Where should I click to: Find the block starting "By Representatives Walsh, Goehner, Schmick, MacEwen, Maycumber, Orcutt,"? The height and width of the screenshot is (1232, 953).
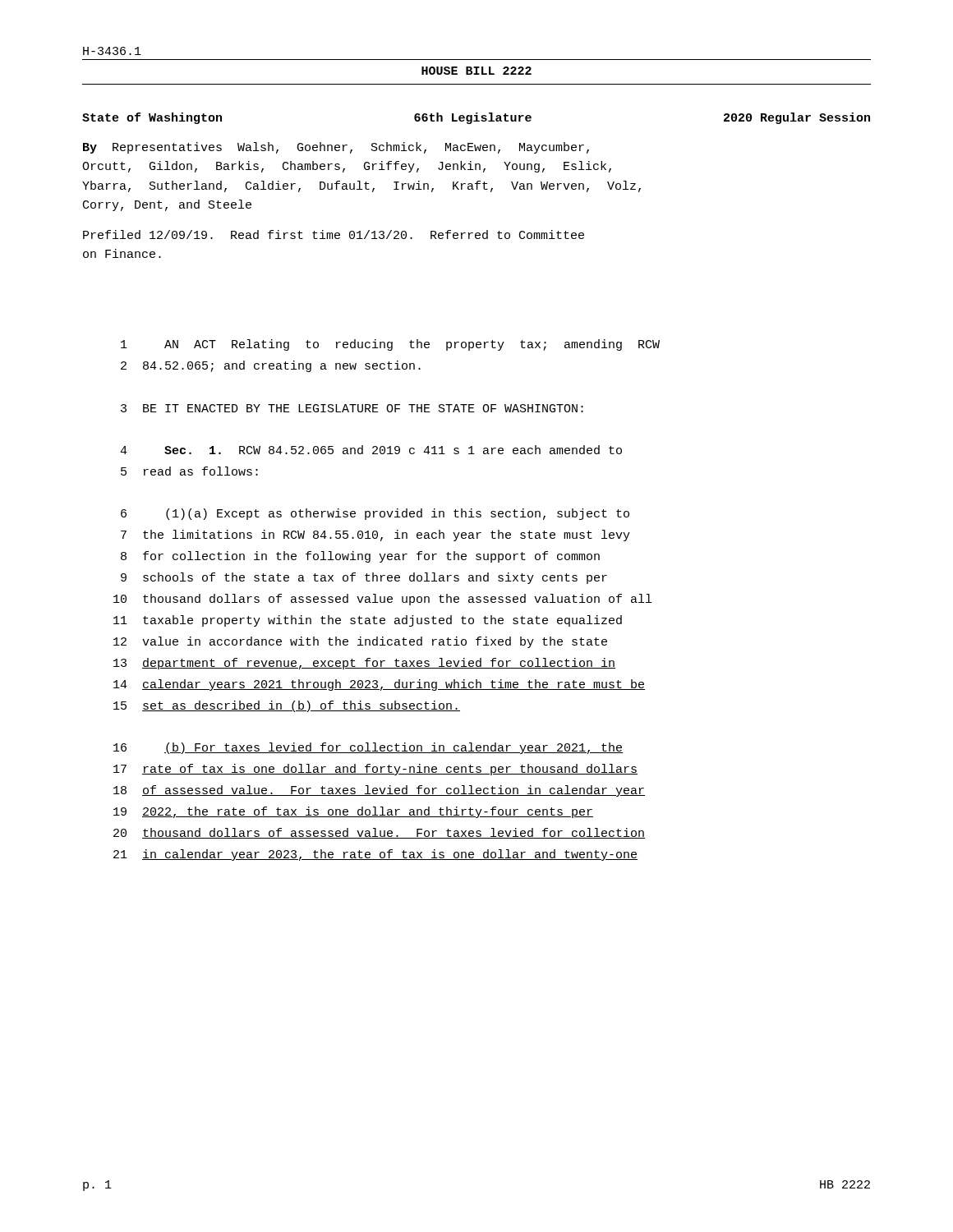click(x=363, y=177)
